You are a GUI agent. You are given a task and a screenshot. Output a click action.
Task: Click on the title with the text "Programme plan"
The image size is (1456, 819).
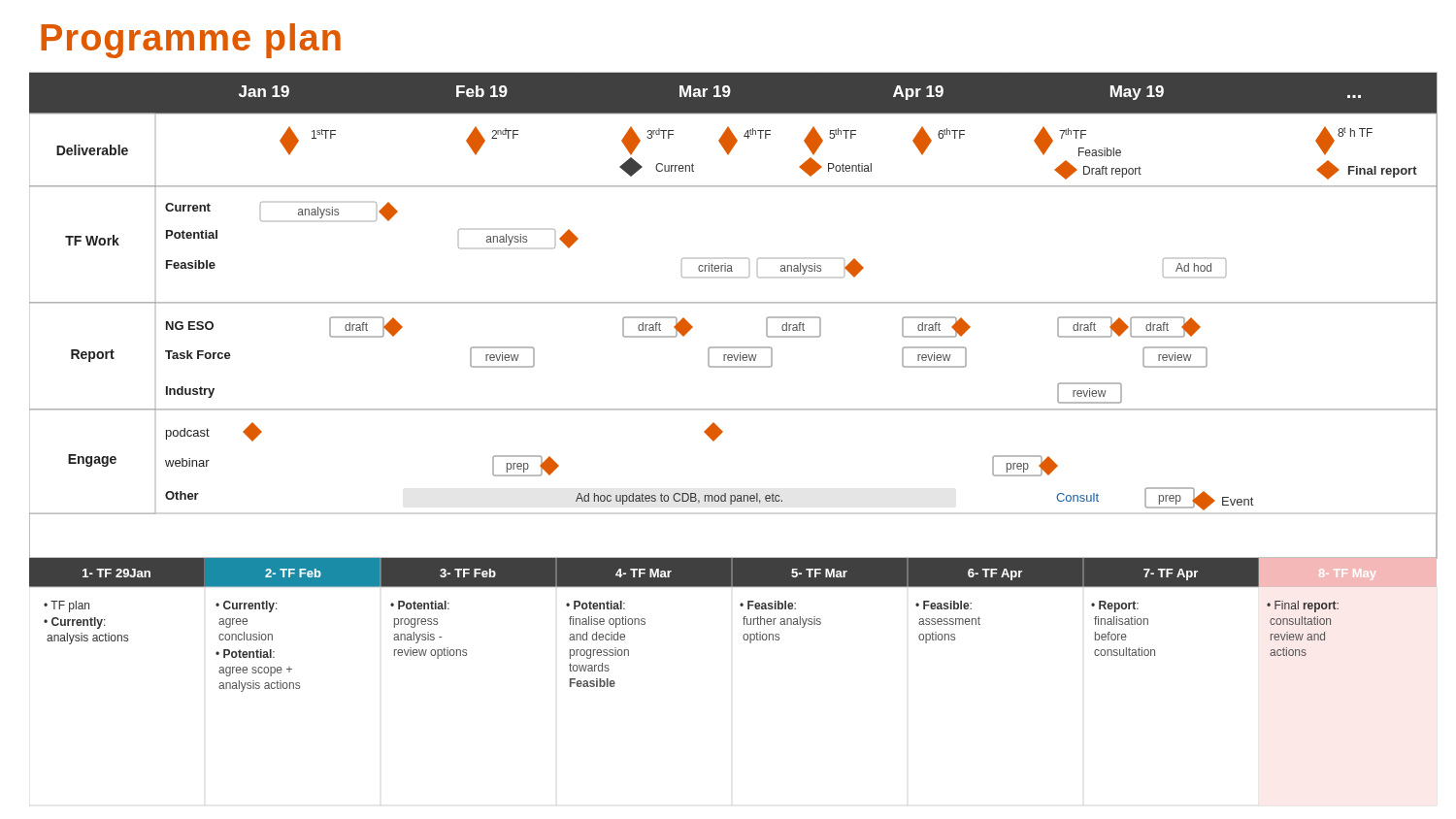[x=191, y=38]
